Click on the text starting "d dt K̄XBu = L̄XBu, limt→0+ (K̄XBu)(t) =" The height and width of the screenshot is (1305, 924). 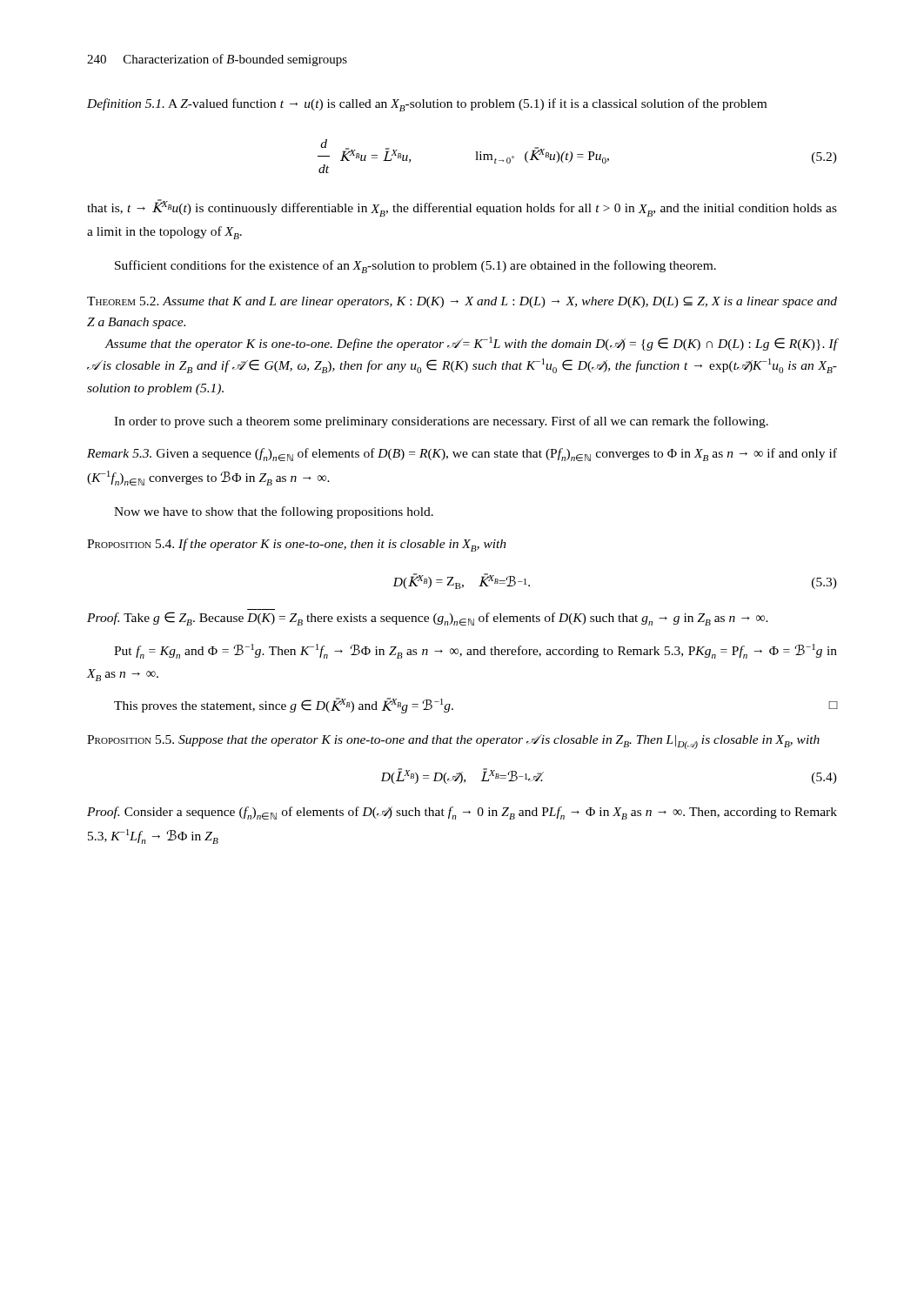point(462,156)
